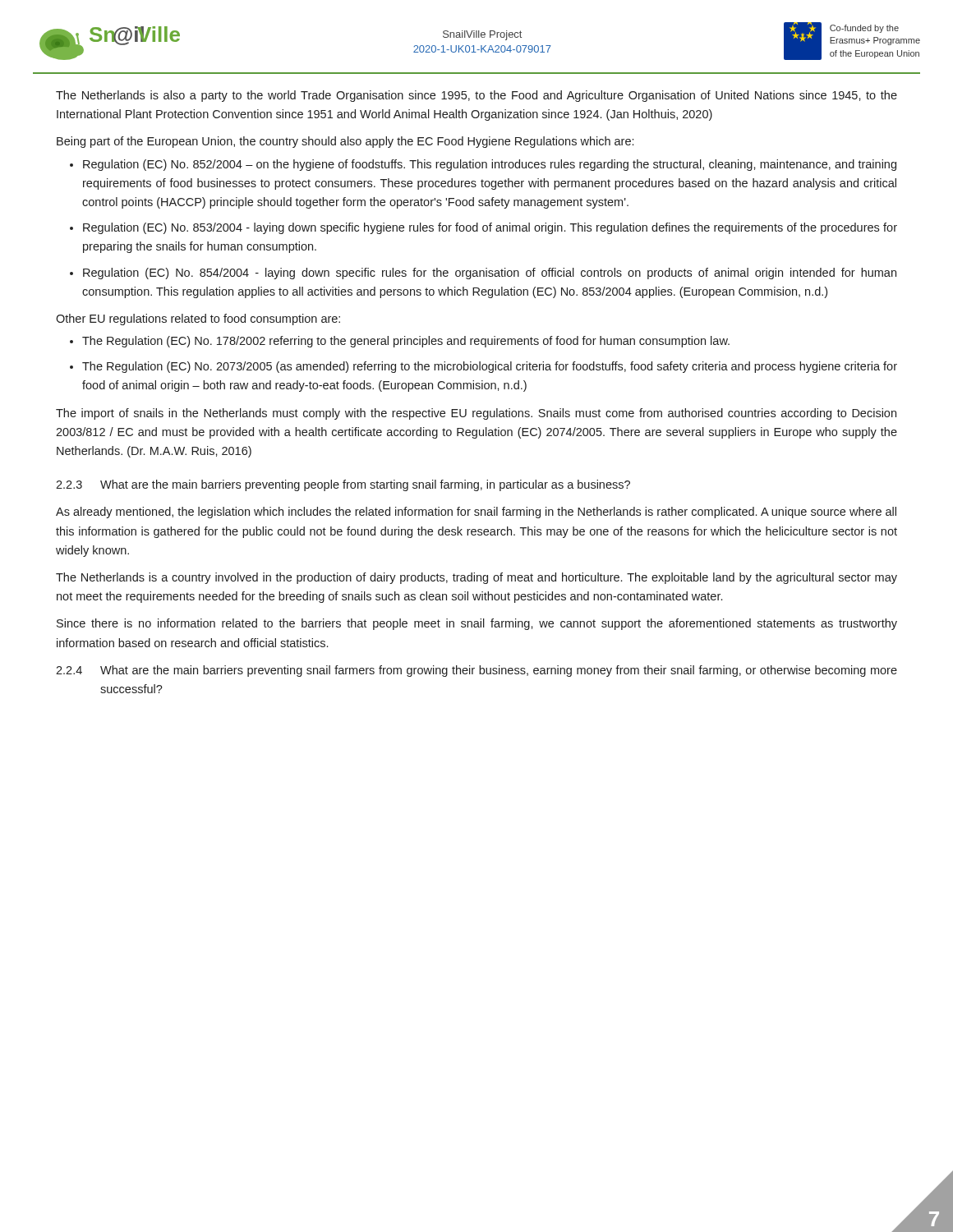
Task: Click on the text block with the text "The Netherlands is a country"
Action: click(x=476, y=587)
